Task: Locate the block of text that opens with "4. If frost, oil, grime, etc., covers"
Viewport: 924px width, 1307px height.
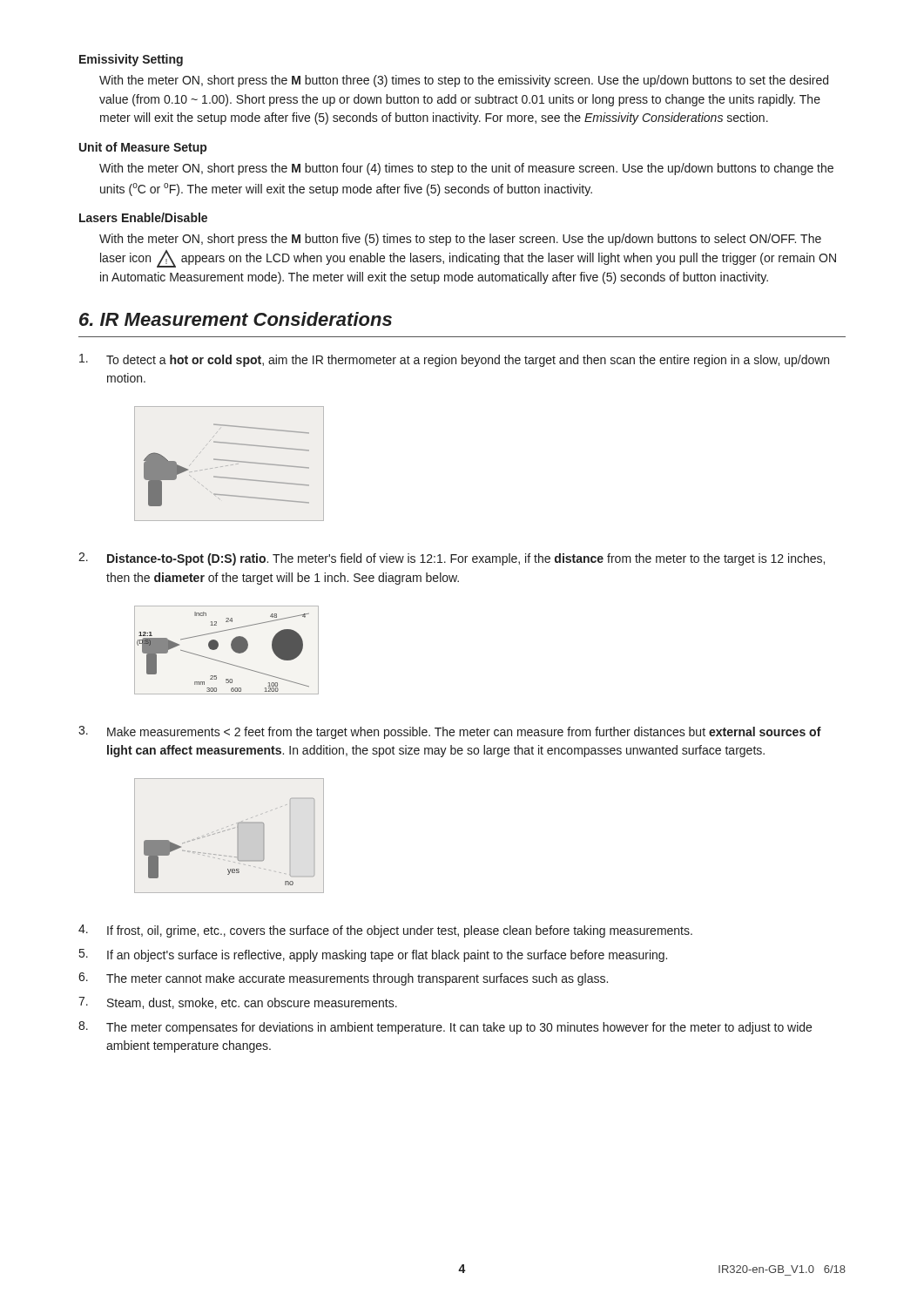Action: point(462,931)
